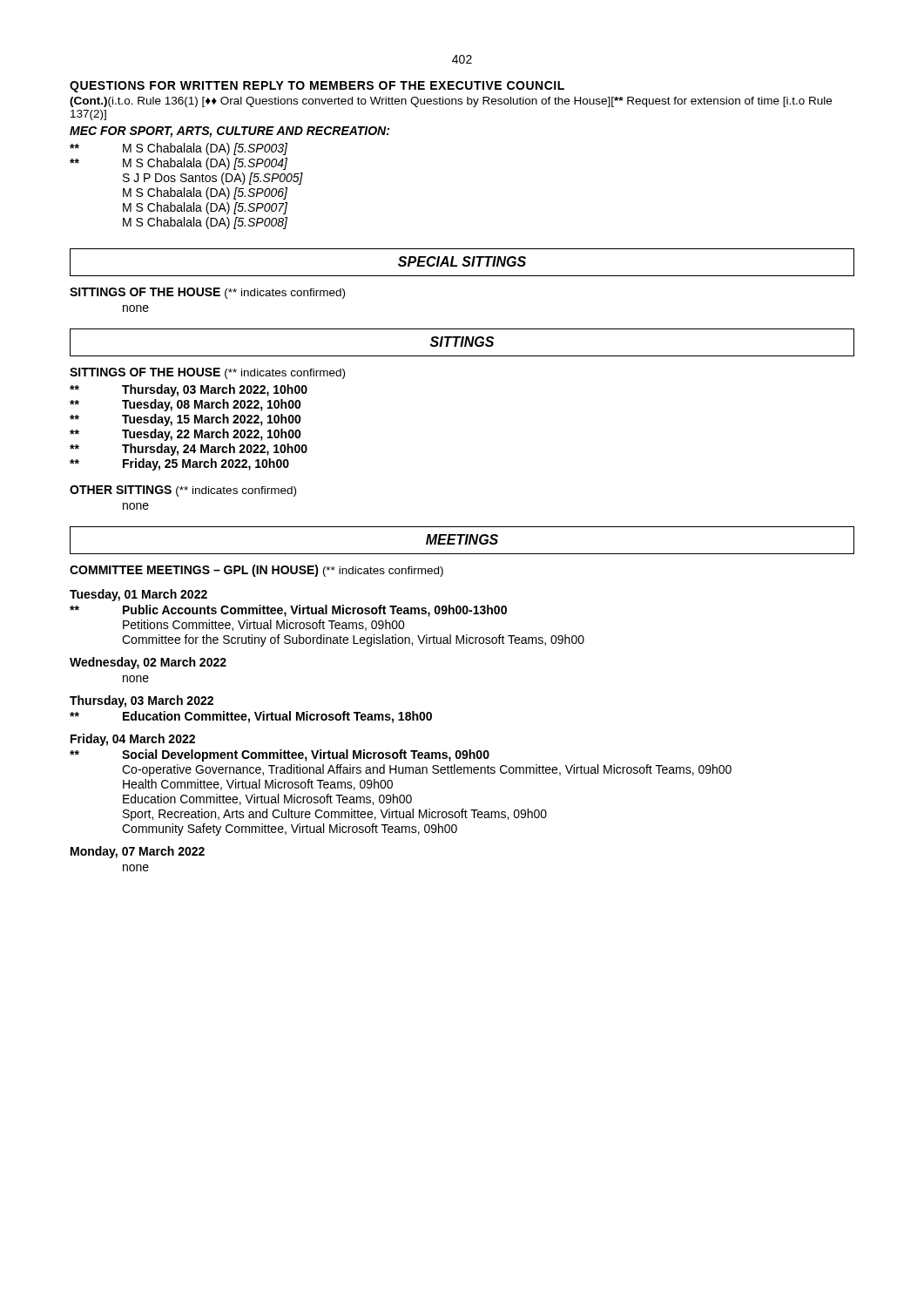Click on the list item that says "M S Chabalala (DA) [5.SP007]"
Screen dimensions: 1307x924
pos(205,207)
